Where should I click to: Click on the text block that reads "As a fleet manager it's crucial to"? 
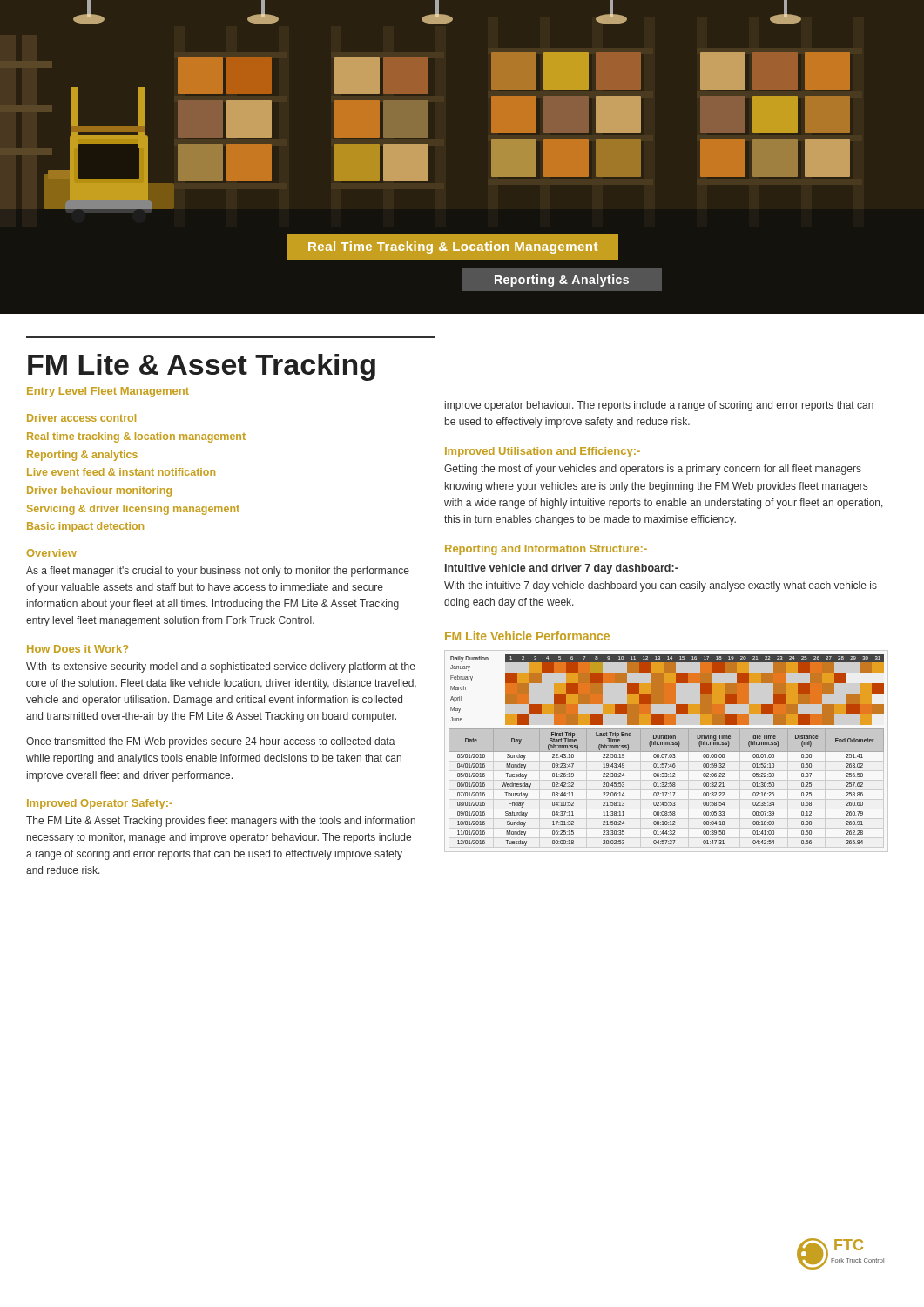(x=218, y=596)
